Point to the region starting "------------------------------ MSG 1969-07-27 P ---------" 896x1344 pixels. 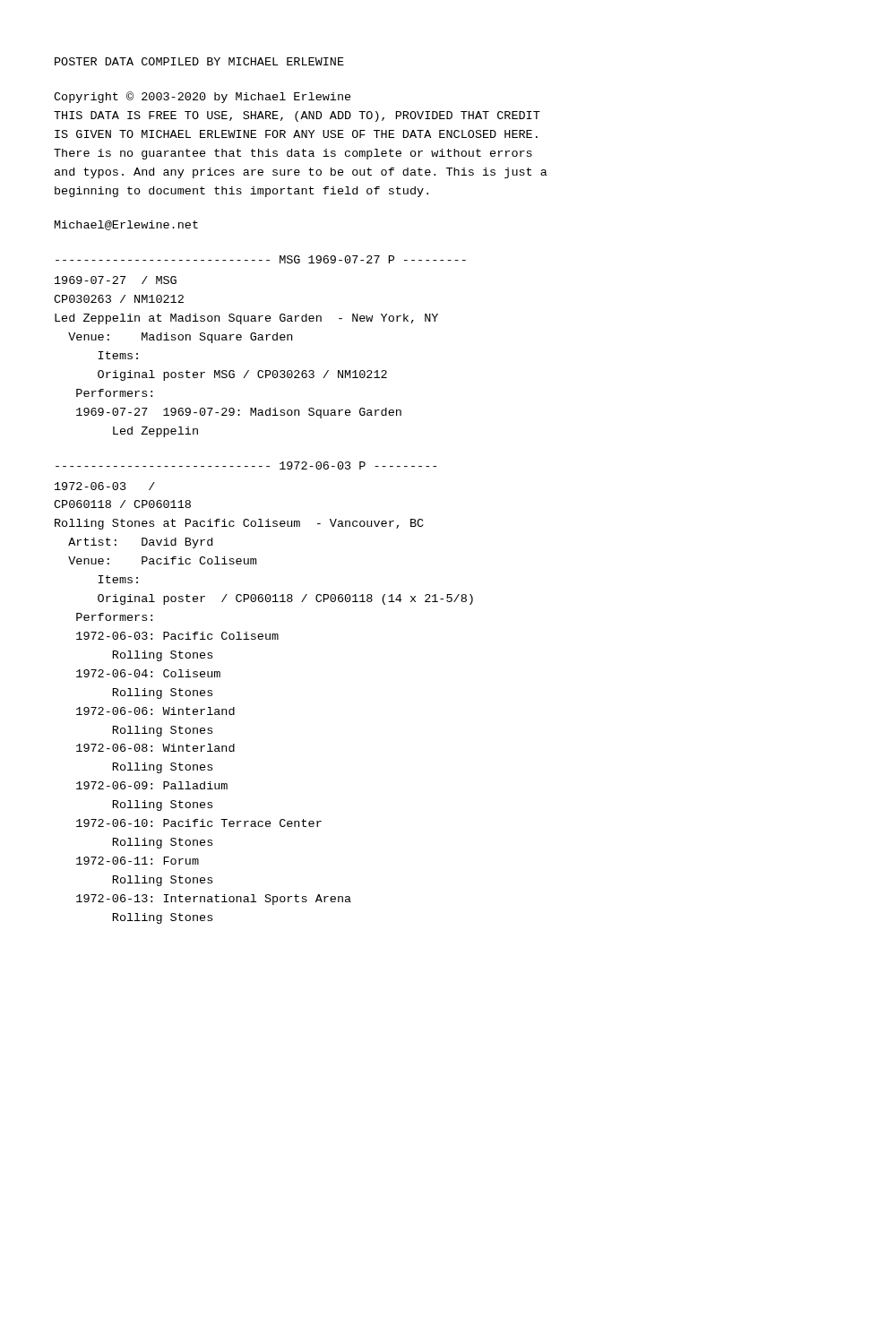[x=261, y=261]
